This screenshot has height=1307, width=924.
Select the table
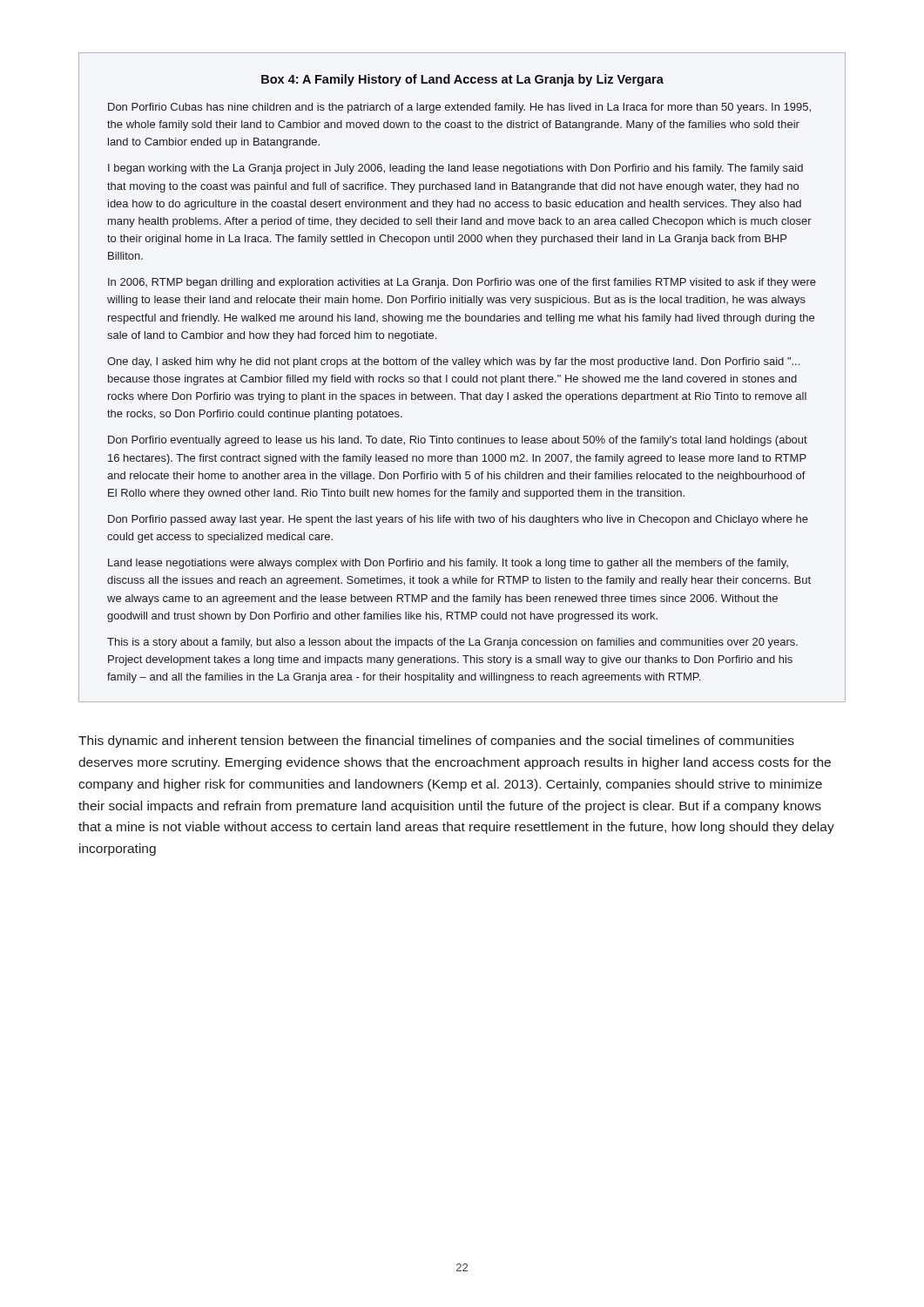462,377
